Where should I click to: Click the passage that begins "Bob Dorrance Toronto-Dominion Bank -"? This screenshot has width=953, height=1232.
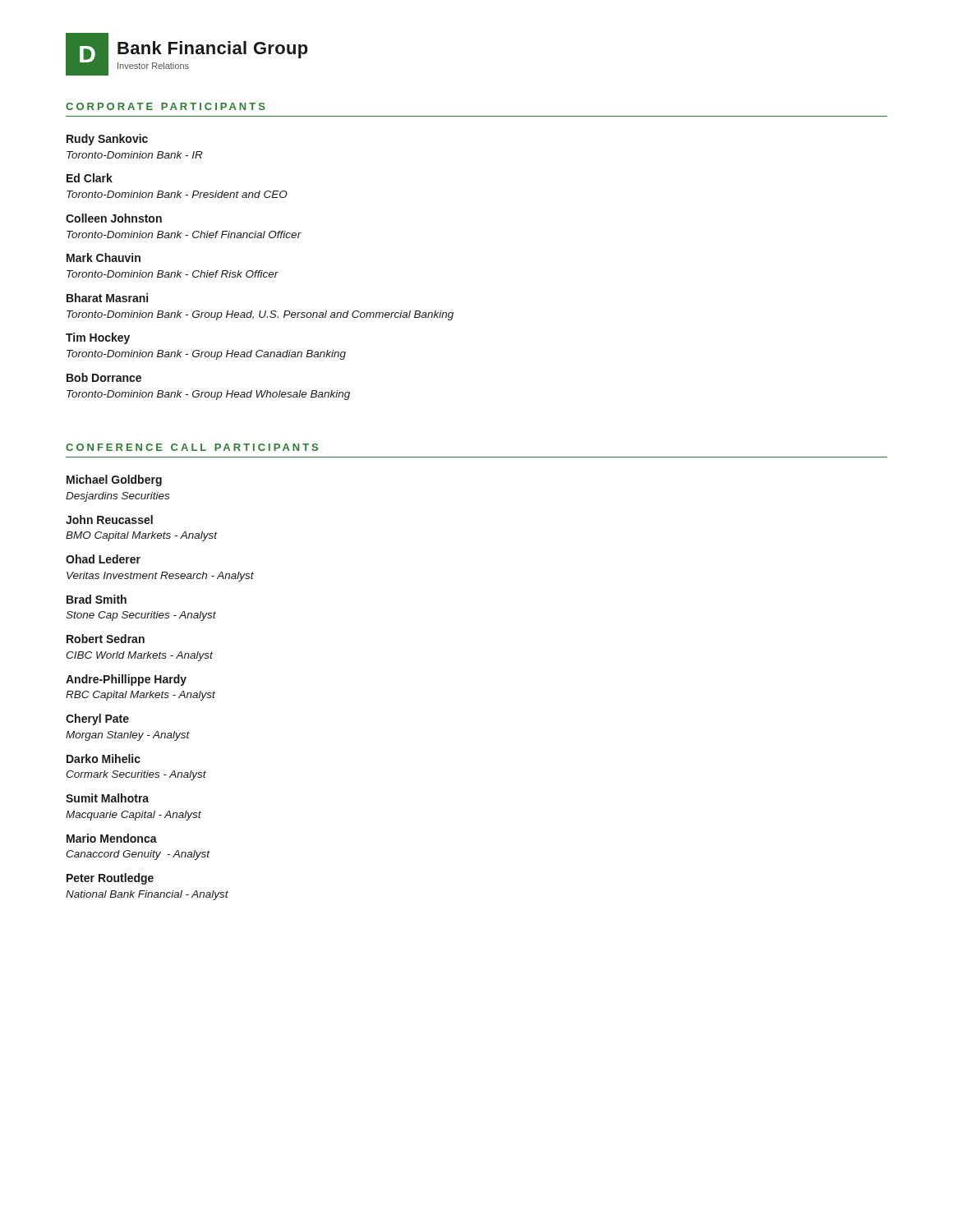click(104, 377)
